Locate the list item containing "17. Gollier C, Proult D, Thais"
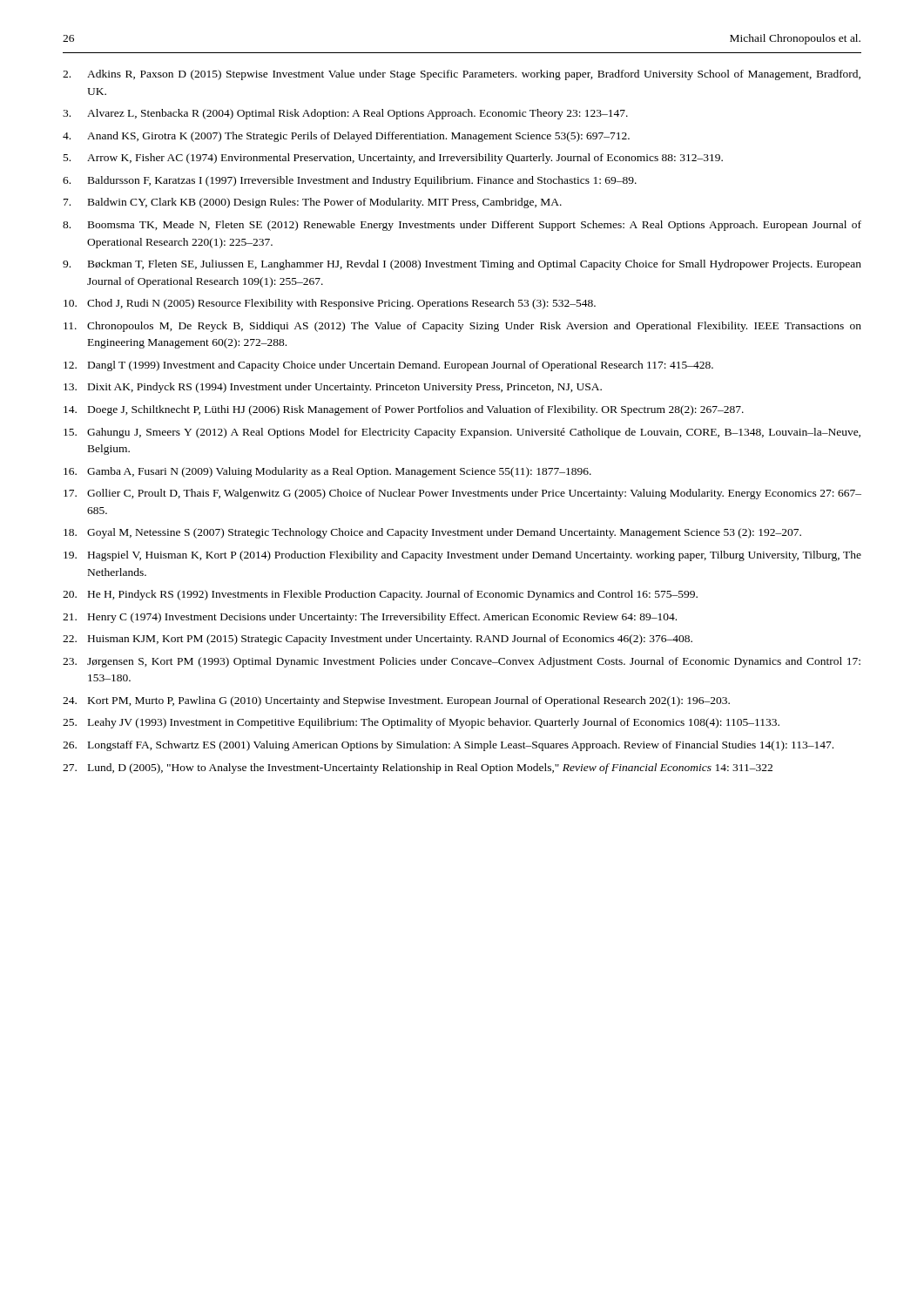This screenshot has width=924, height=1307. (x=462, y=502)
